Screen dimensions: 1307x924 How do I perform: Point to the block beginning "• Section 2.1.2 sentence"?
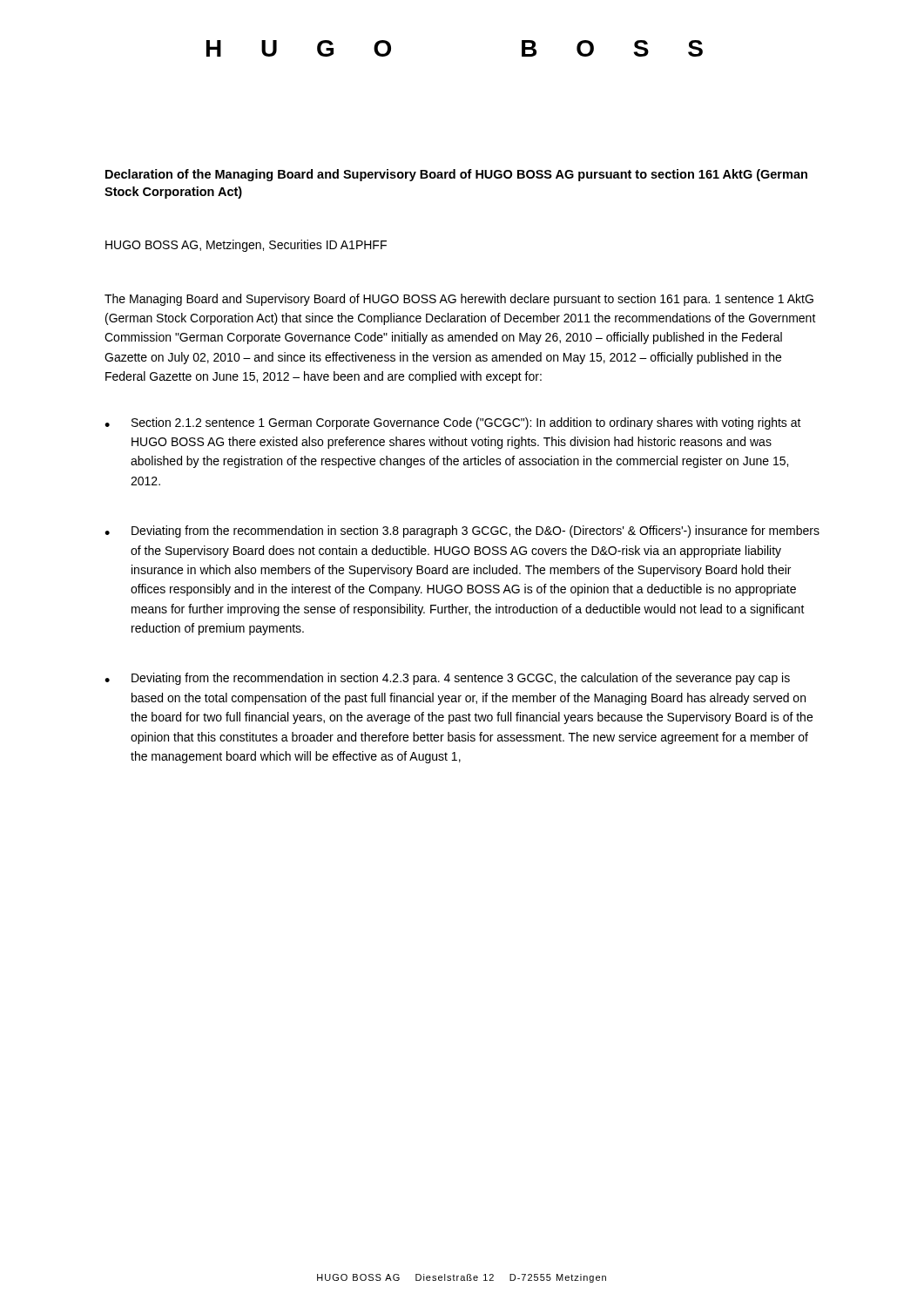[462, 452]
